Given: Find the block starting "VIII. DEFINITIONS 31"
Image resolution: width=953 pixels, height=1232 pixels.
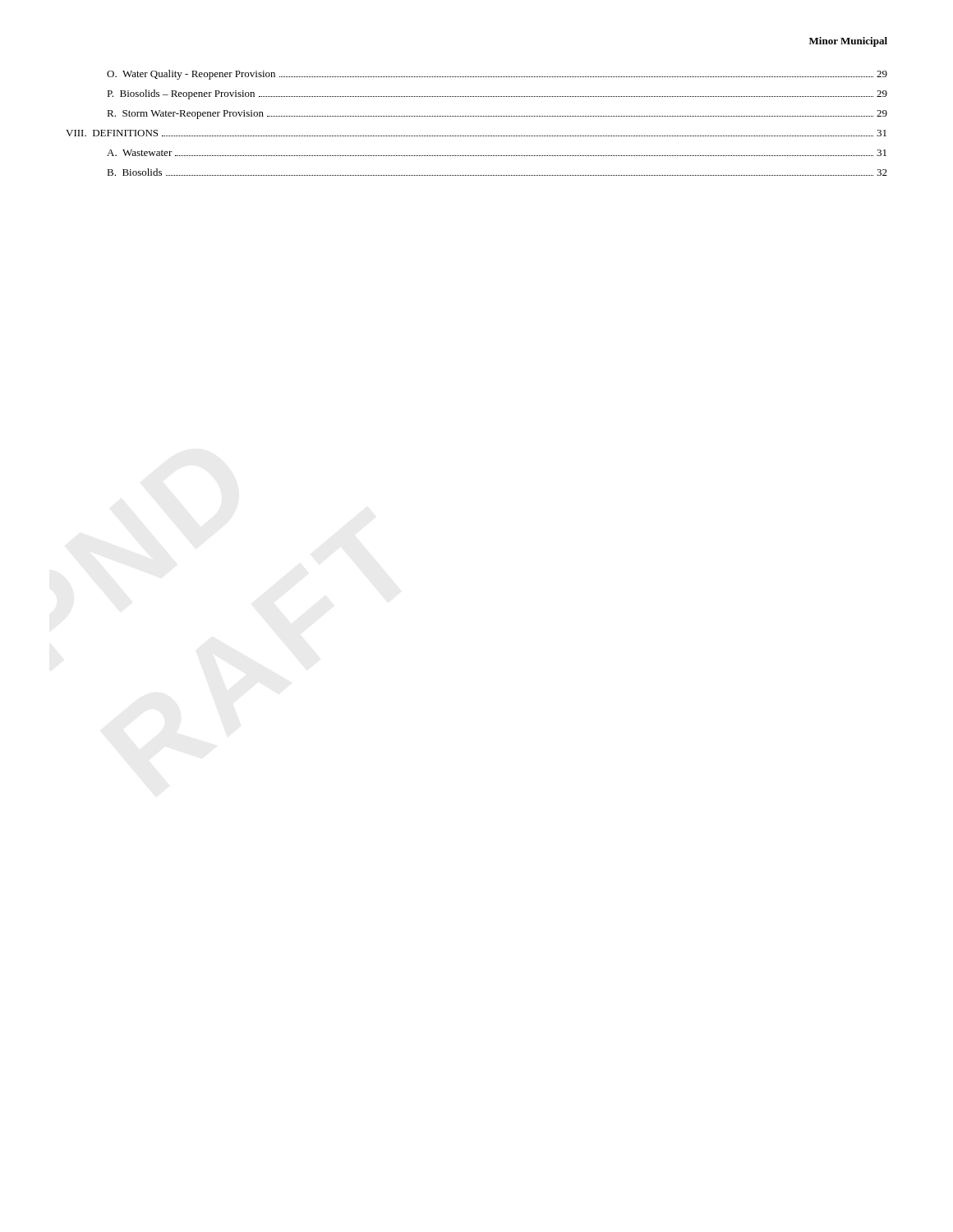Looking at the screenshot, I should point(476,133).
